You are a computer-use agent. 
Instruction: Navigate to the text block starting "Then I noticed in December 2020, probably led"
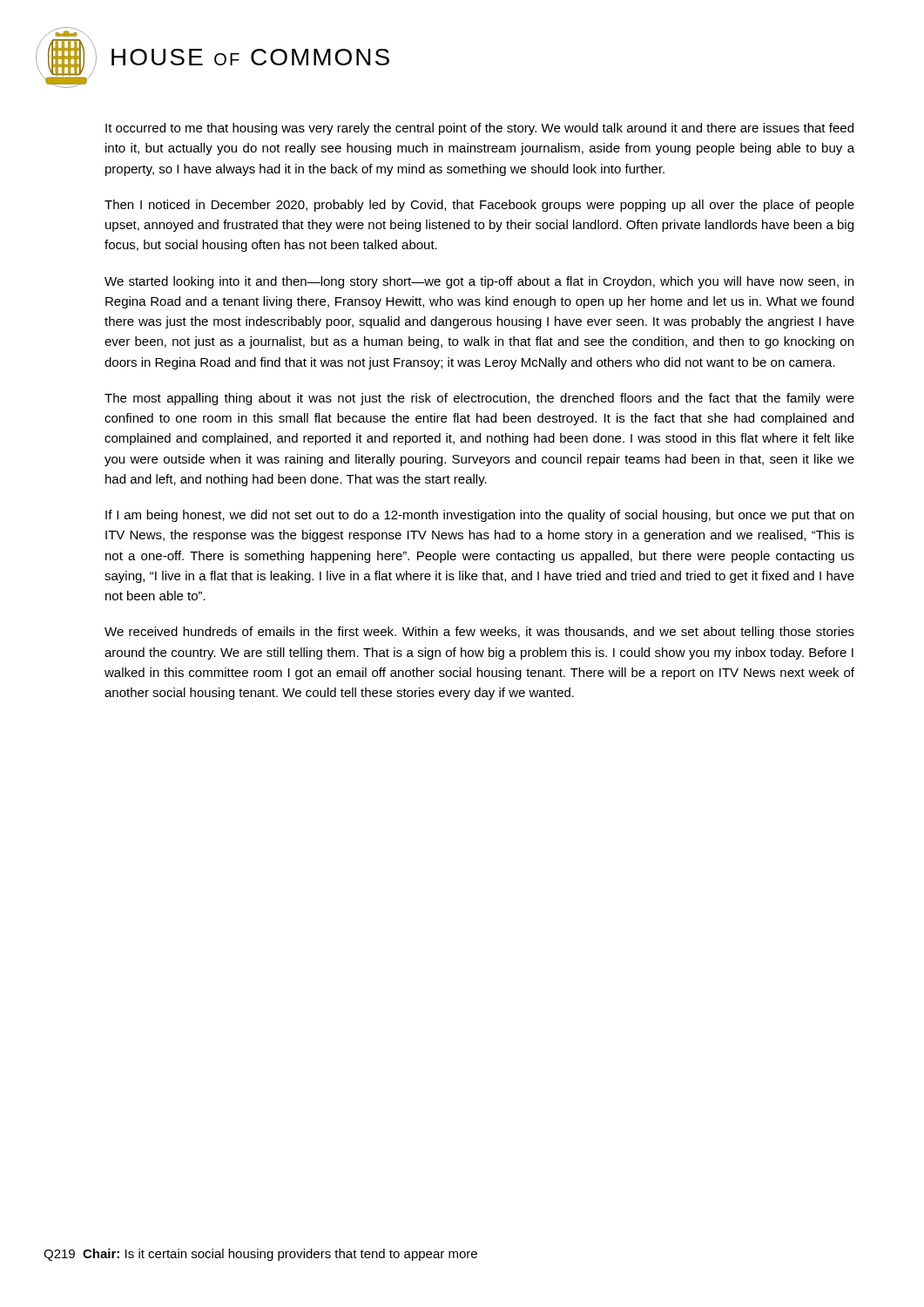coord(479,224)
